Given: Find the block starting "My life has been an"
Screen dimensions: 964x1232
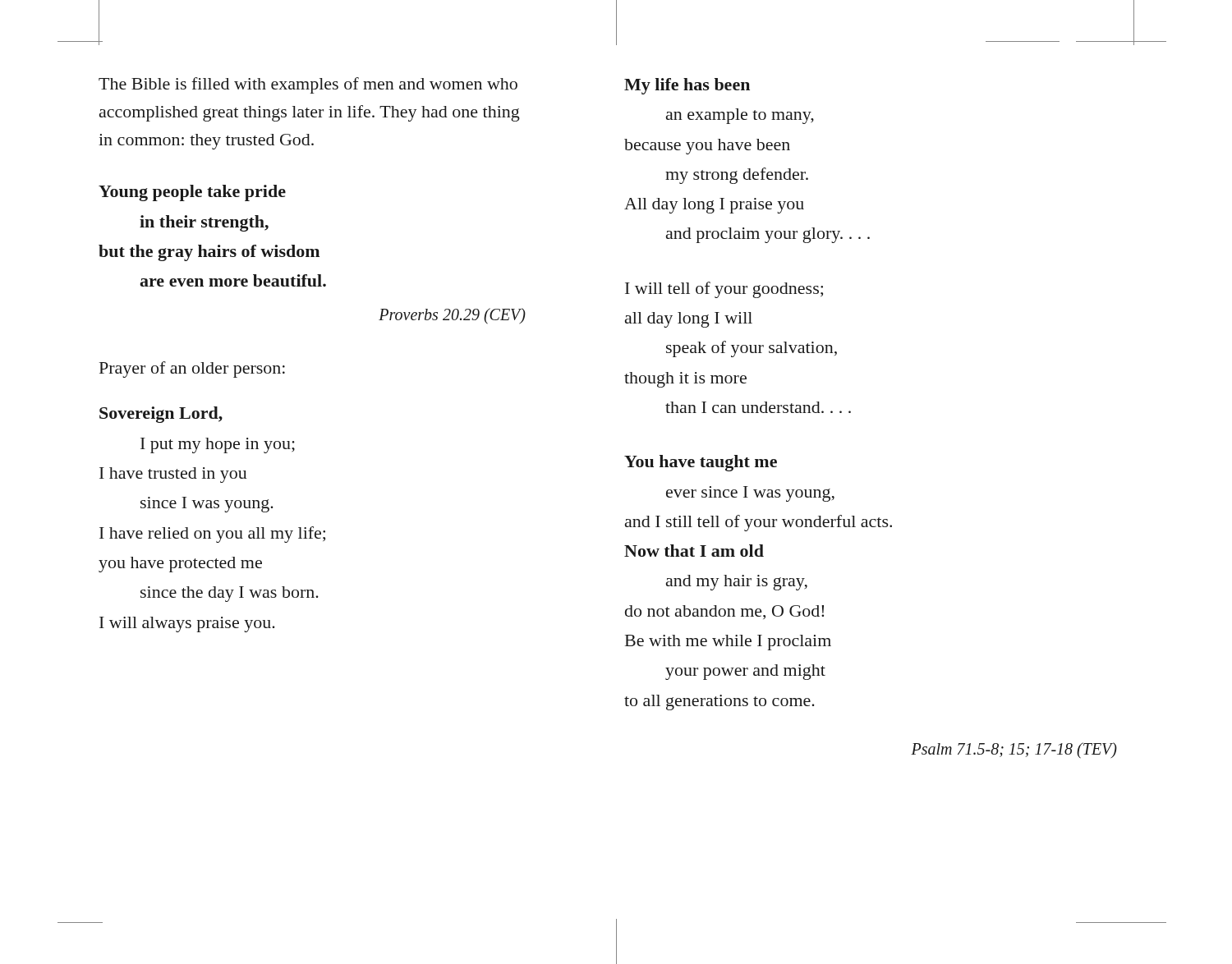Looking at the screenshot, I should pos(687,86).
